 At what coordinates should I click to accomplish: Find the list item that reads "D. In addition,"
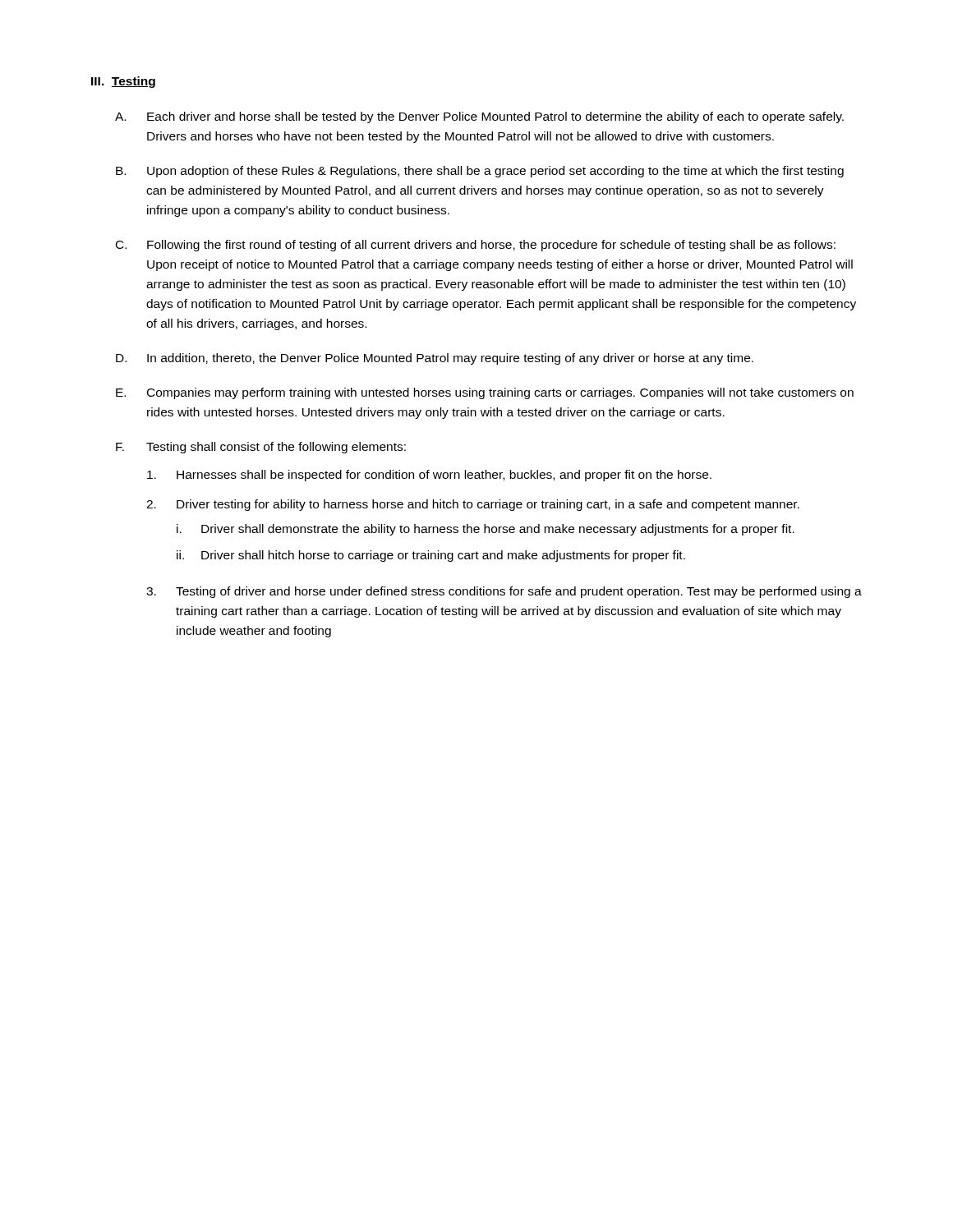point(489,358)
